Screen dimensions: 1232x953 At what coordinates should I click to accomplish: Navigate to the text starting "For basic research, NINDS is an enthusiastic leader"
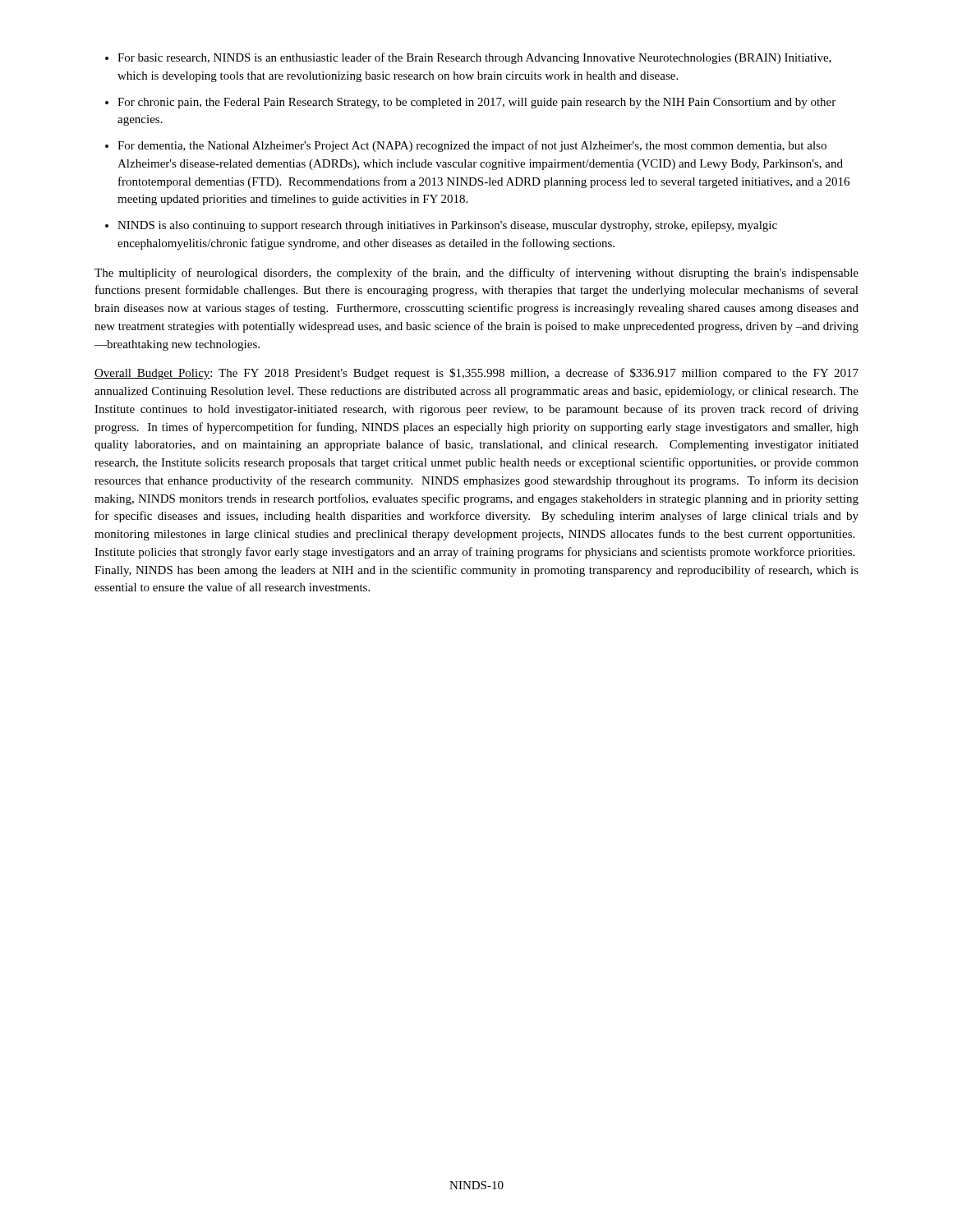pos(488,67)
